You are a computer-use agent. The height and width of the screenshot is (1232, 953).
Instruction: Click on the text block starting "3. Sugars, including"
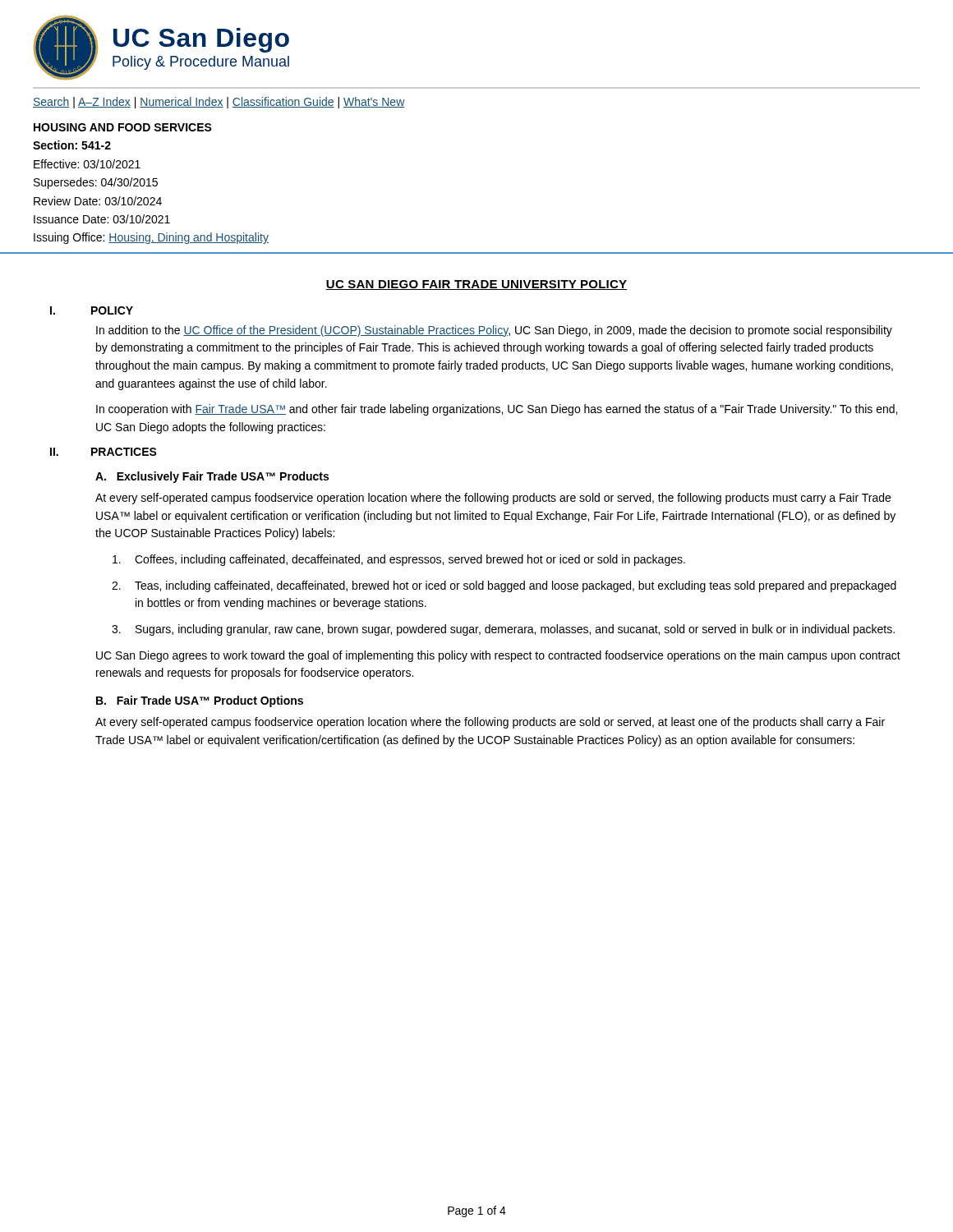504,630
